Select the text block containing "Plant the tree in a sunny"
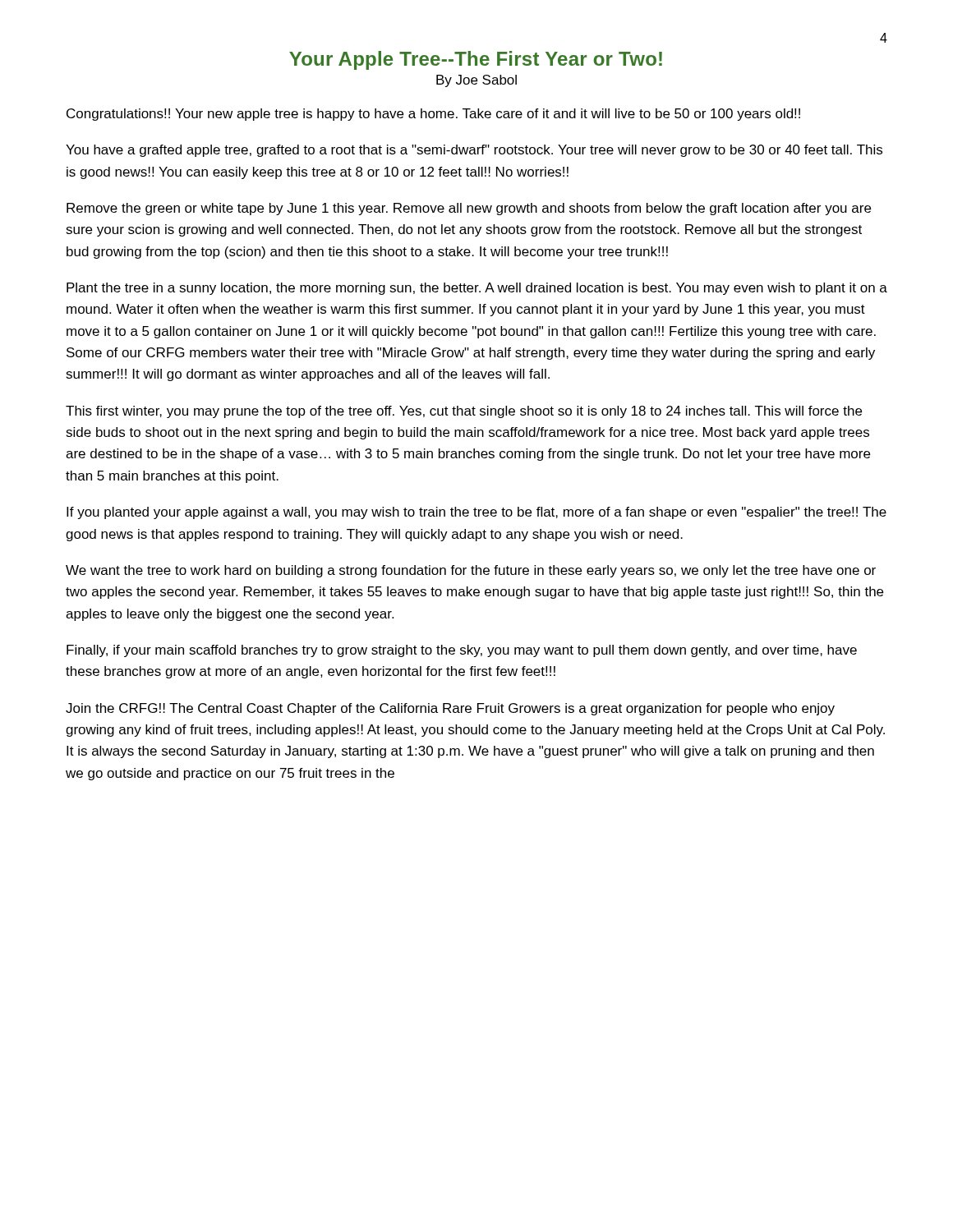 pos(476,331)
